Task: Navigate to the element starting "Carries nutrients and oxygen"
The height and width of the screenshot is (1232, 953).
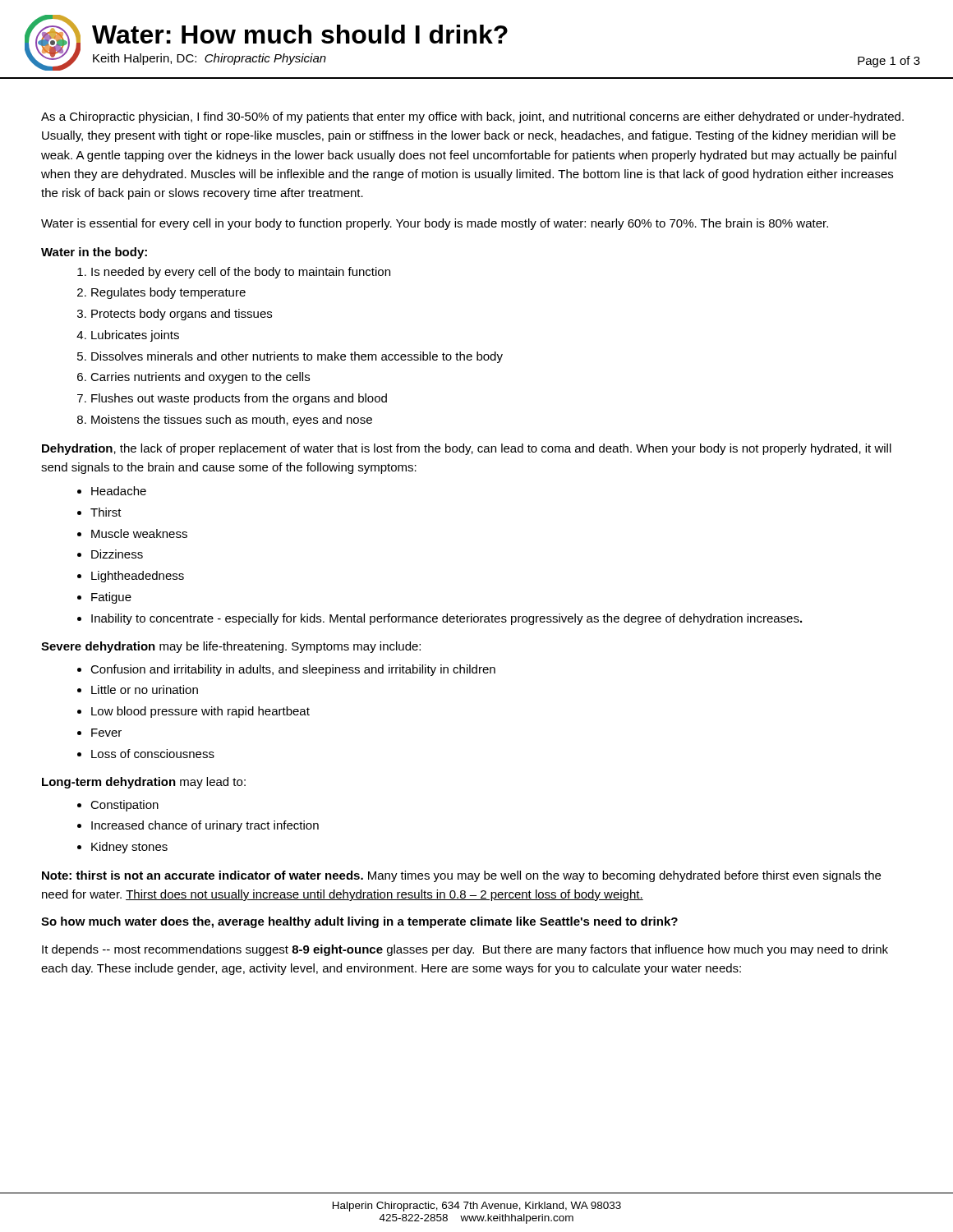Action: (200, 378)
